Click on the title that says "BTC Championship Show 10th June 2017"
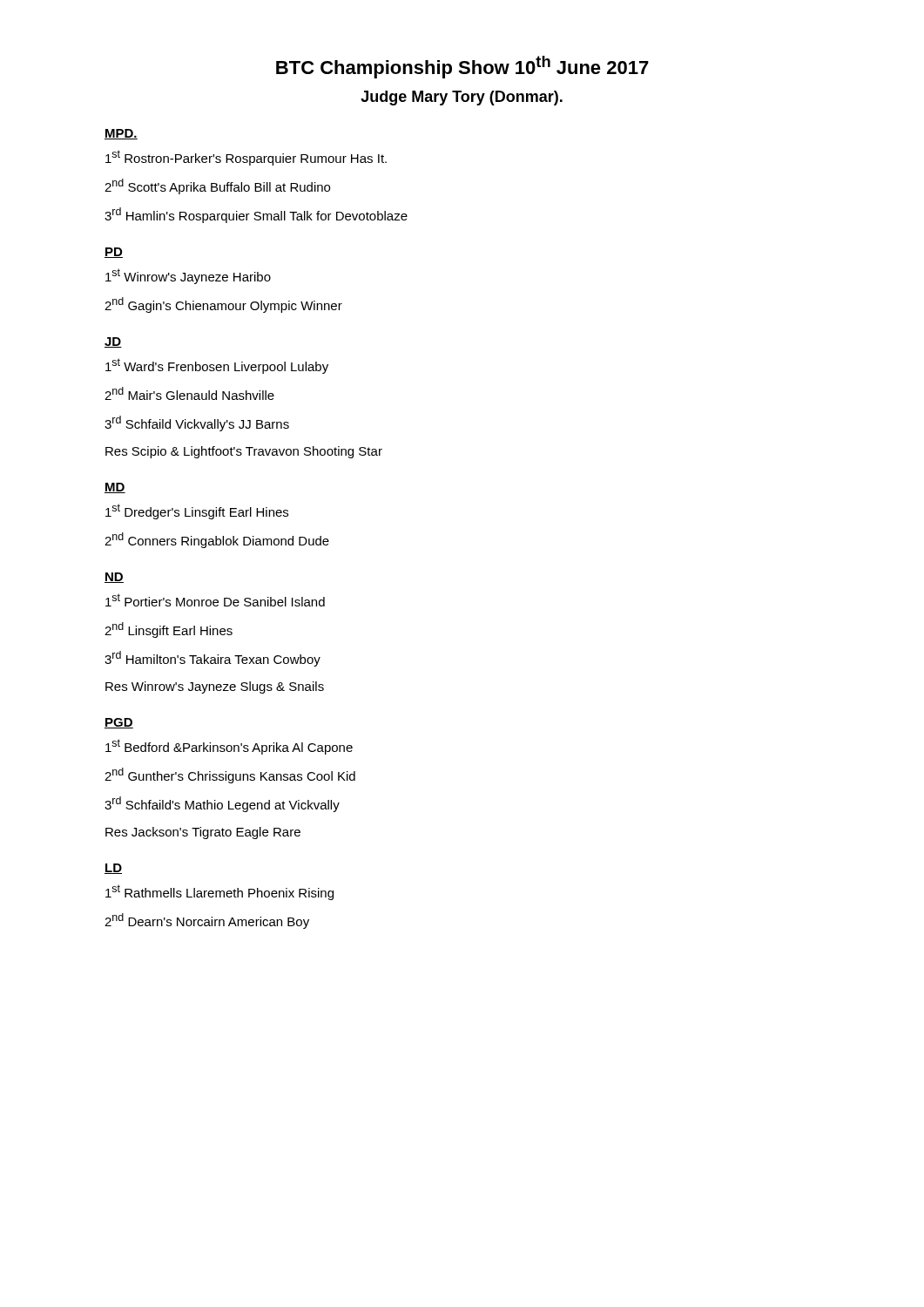This screenshot has height=1307, width=924. point(462,79)
